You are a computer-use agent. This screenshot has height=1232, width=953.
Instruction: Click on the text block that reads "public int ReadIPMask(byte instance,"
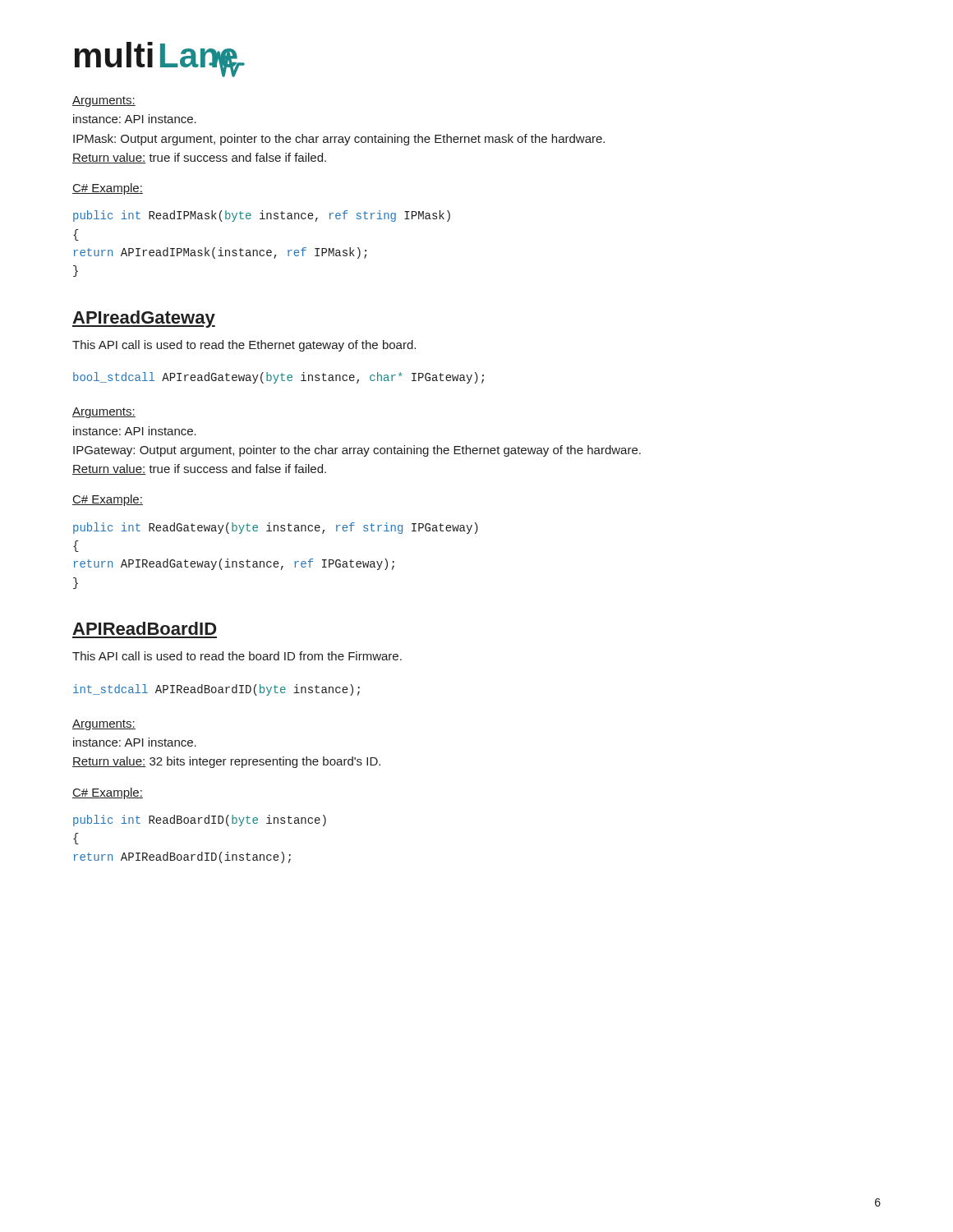[x=262, y=244]
